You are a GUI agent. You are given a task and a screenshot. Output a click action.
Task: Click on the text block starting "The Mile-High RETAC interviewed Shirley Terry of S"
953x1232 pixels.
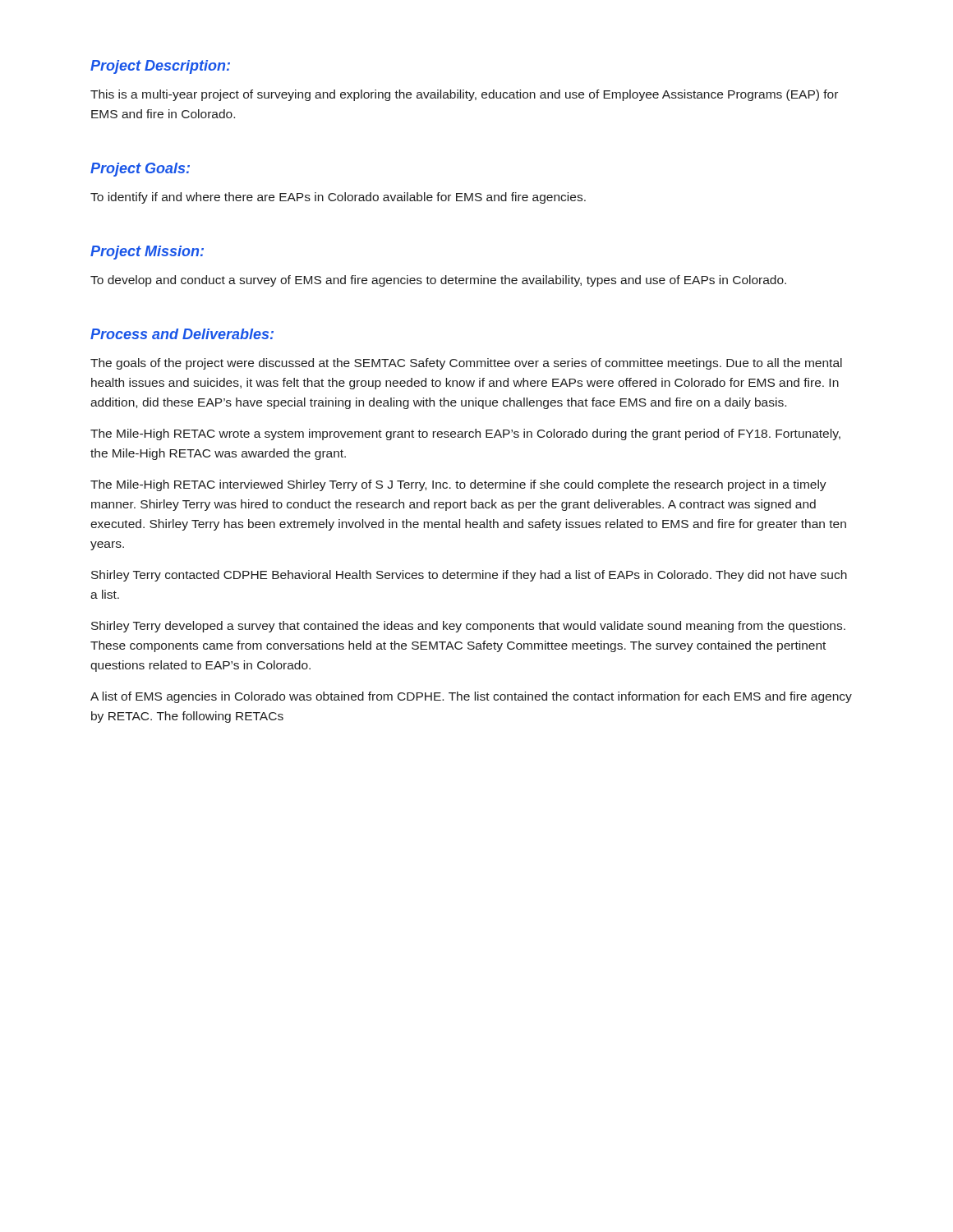click(x=469, y=514)
